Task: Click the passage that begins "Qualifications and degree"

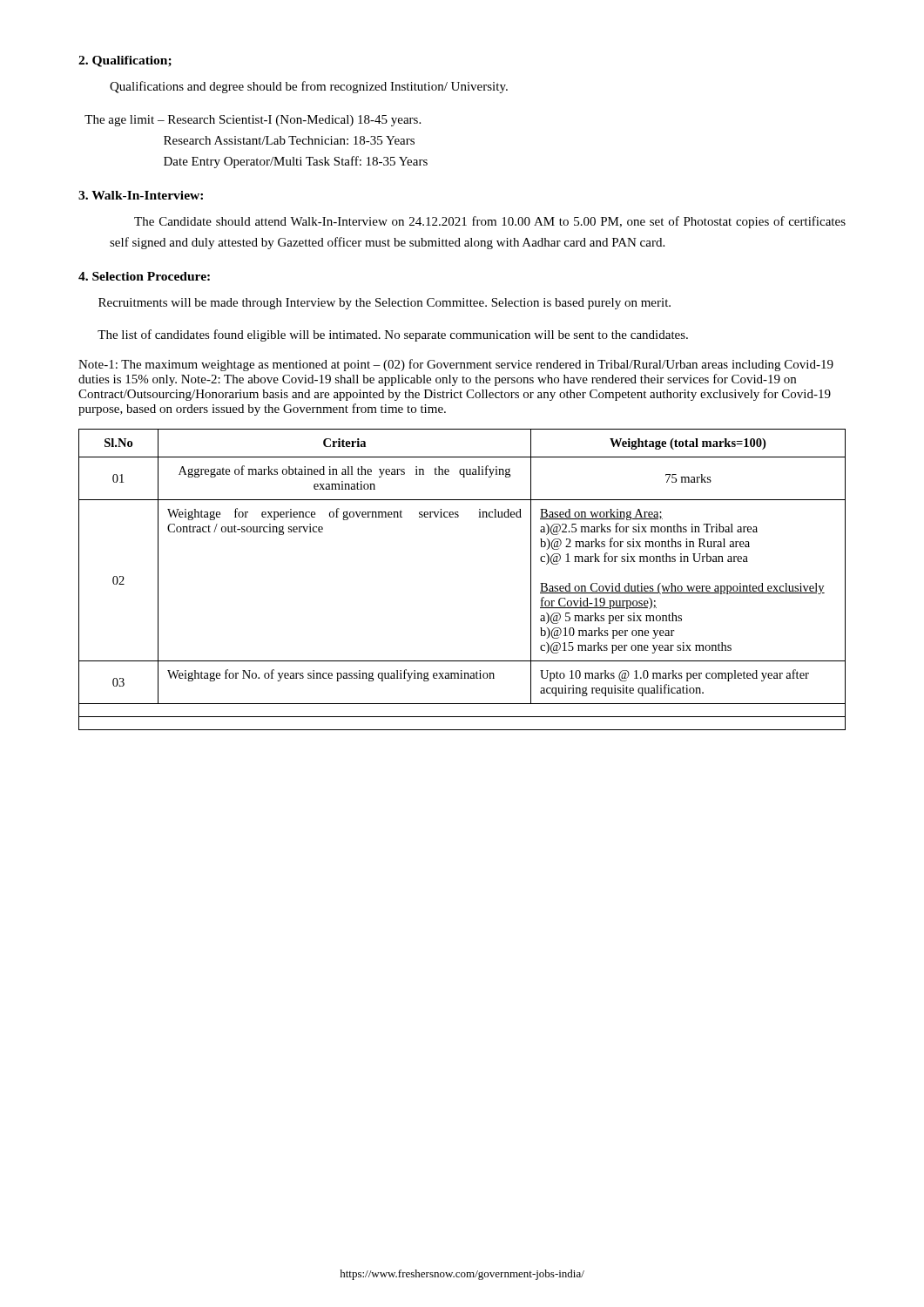Action: tap(309, 86)
